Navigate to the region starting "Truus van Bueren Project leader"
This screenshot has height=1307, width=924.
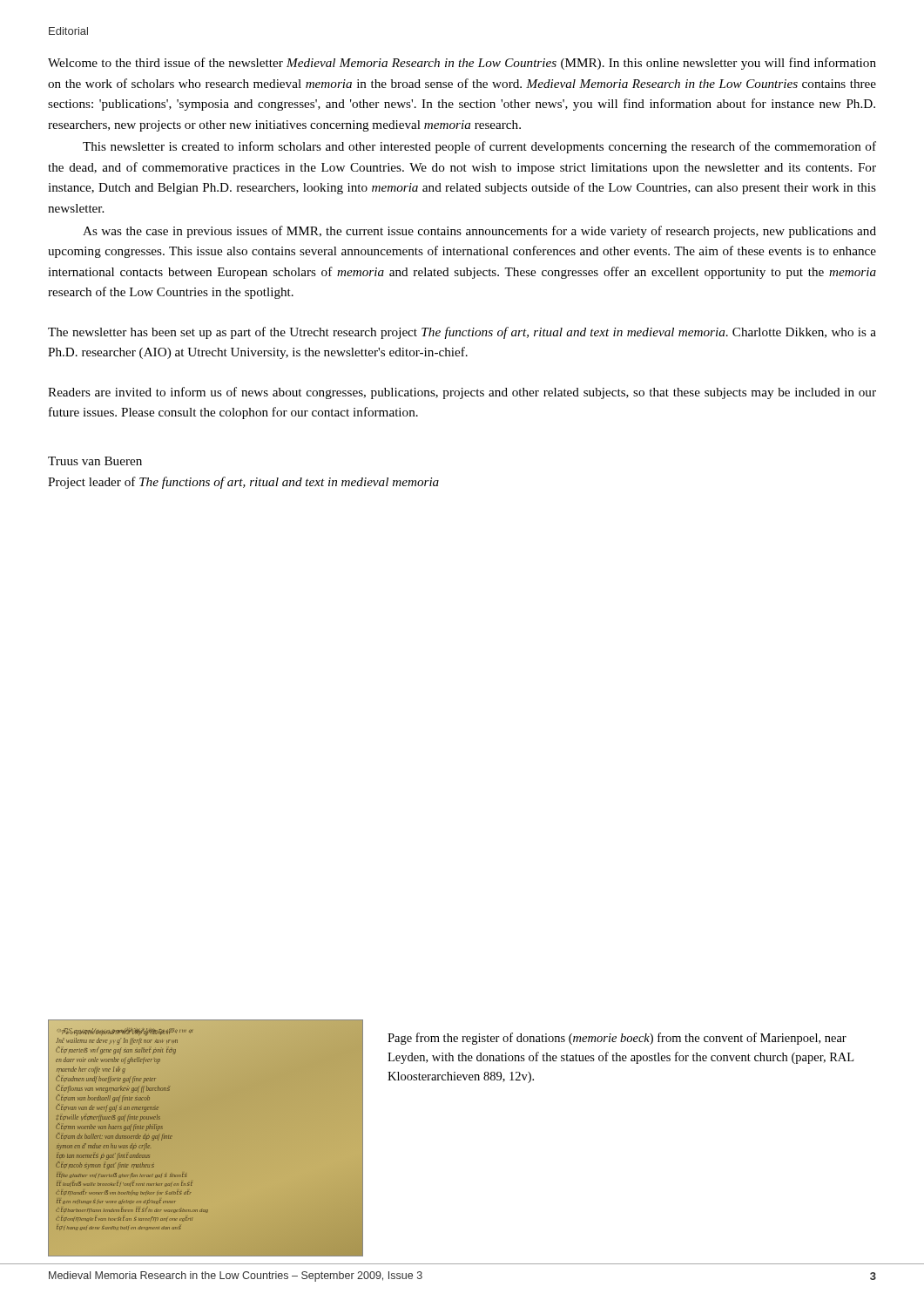click(243, 471)
